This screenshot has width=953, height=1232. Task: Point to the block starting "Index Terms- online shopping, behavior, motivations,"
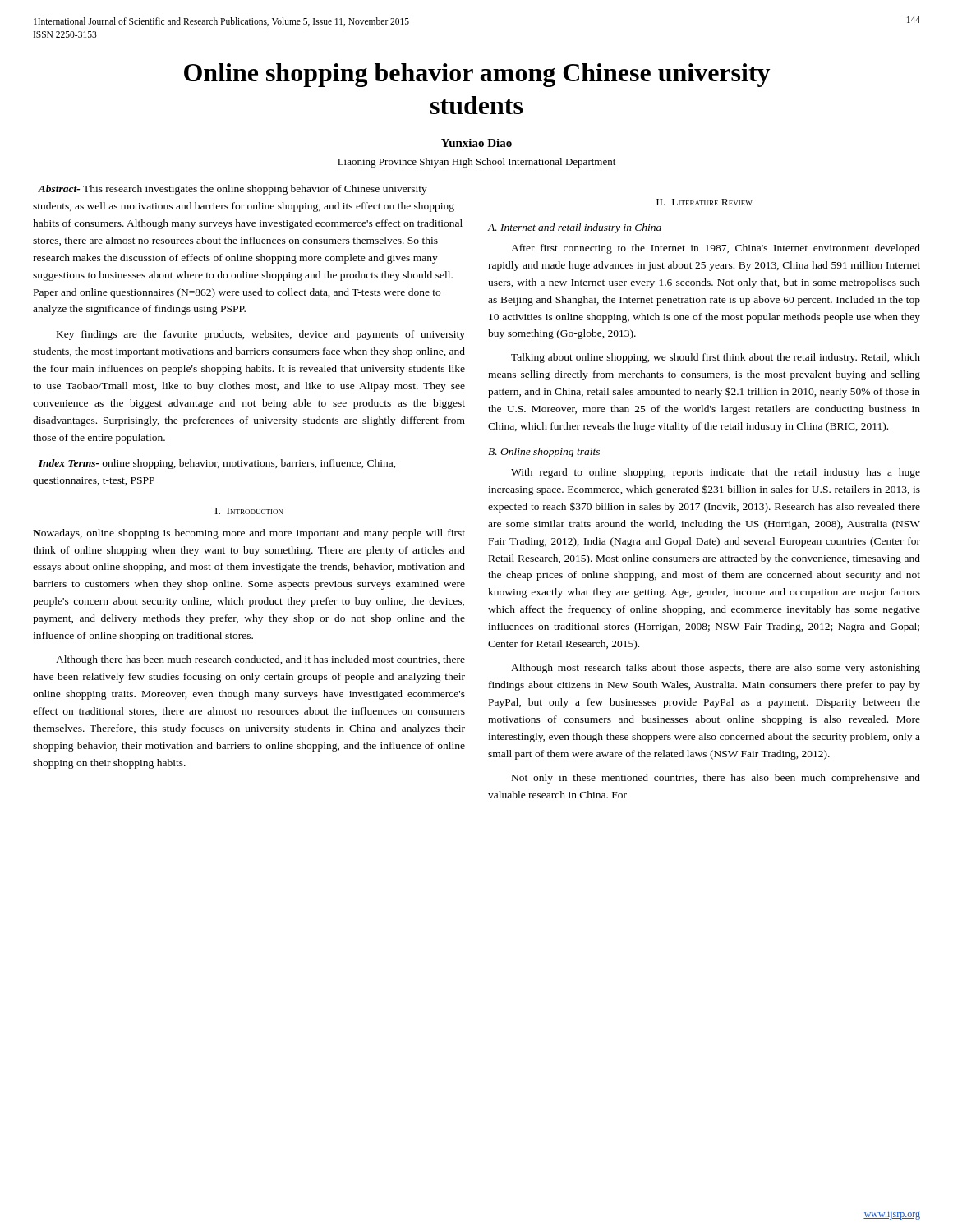click(215, 471)
